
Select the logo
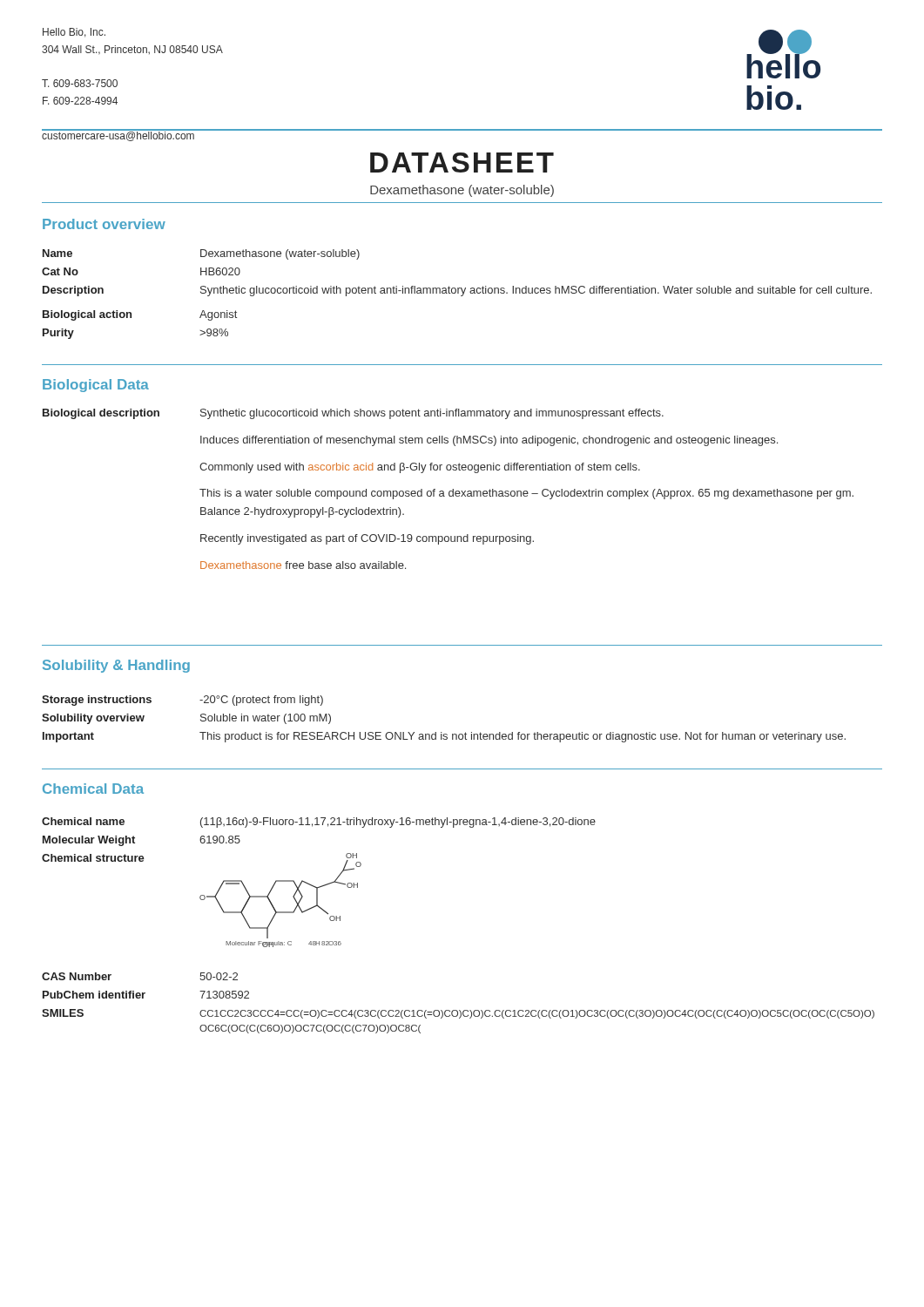(799, 64)
